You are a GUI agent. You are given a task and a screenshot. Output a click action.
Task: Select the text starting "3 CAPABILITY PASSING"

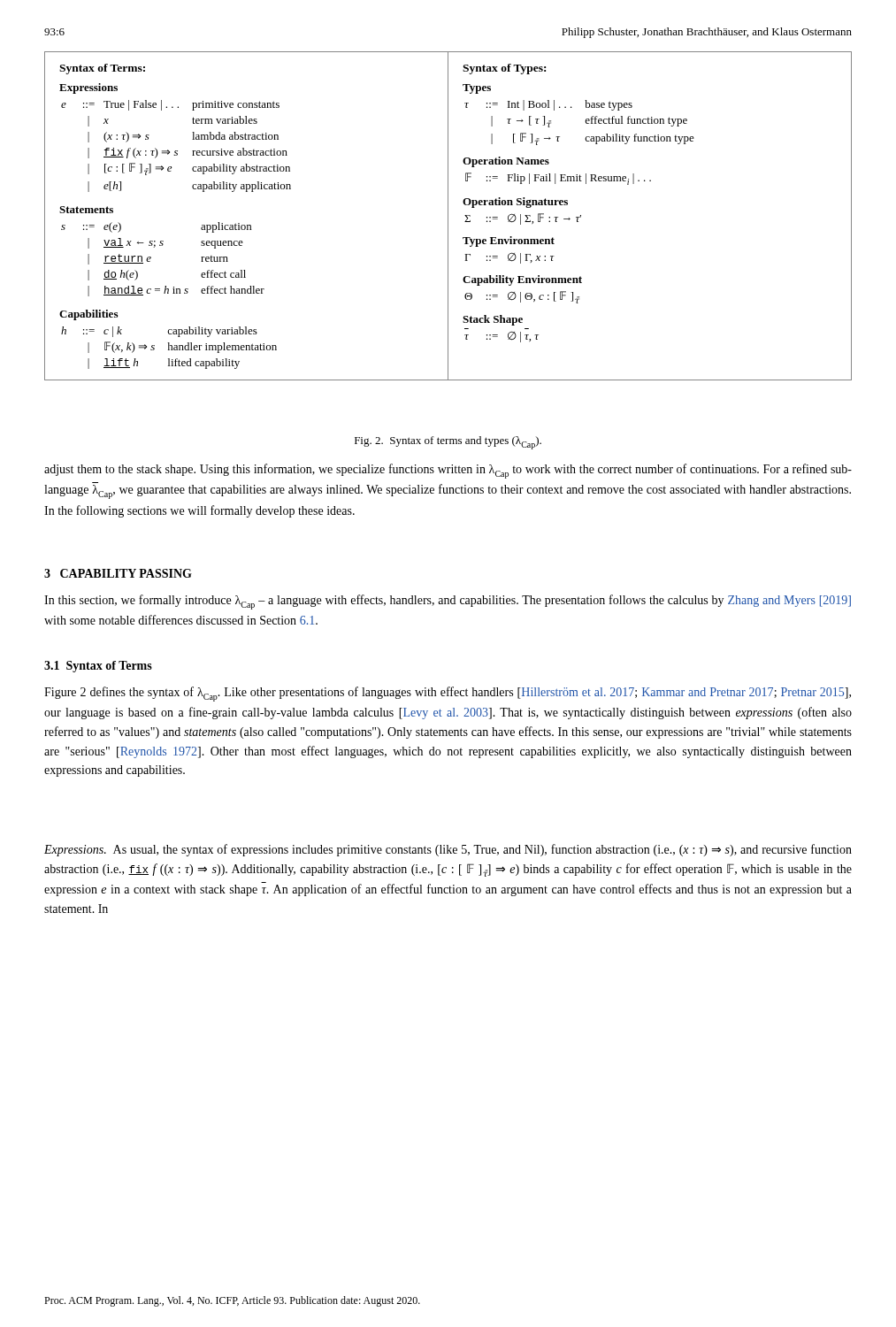(118, 574)
